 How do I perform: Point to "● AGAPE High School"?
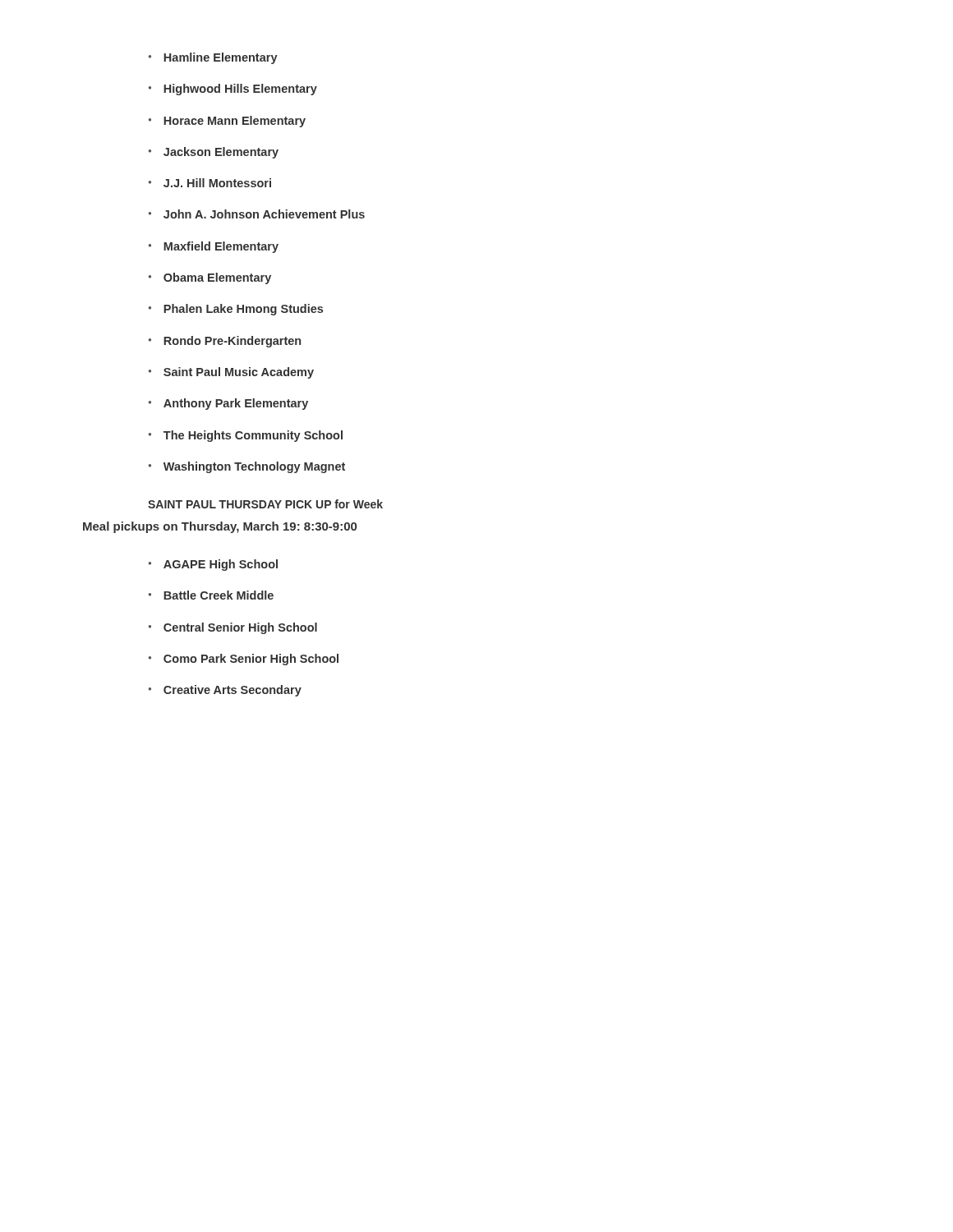[213, 565]
